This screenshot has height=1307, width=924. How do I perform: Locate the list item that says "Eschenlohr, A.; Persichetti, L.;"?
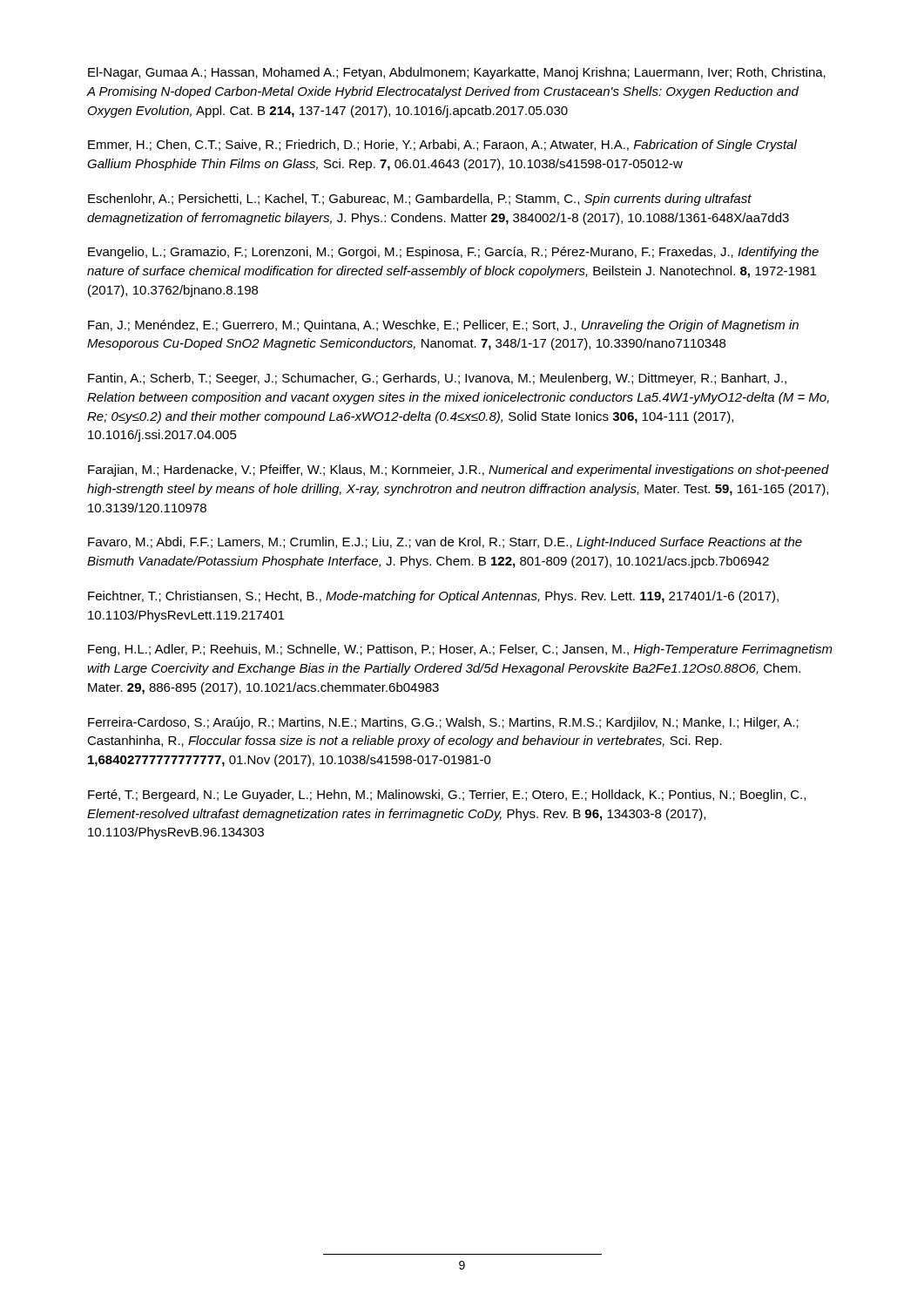[438, 207]
